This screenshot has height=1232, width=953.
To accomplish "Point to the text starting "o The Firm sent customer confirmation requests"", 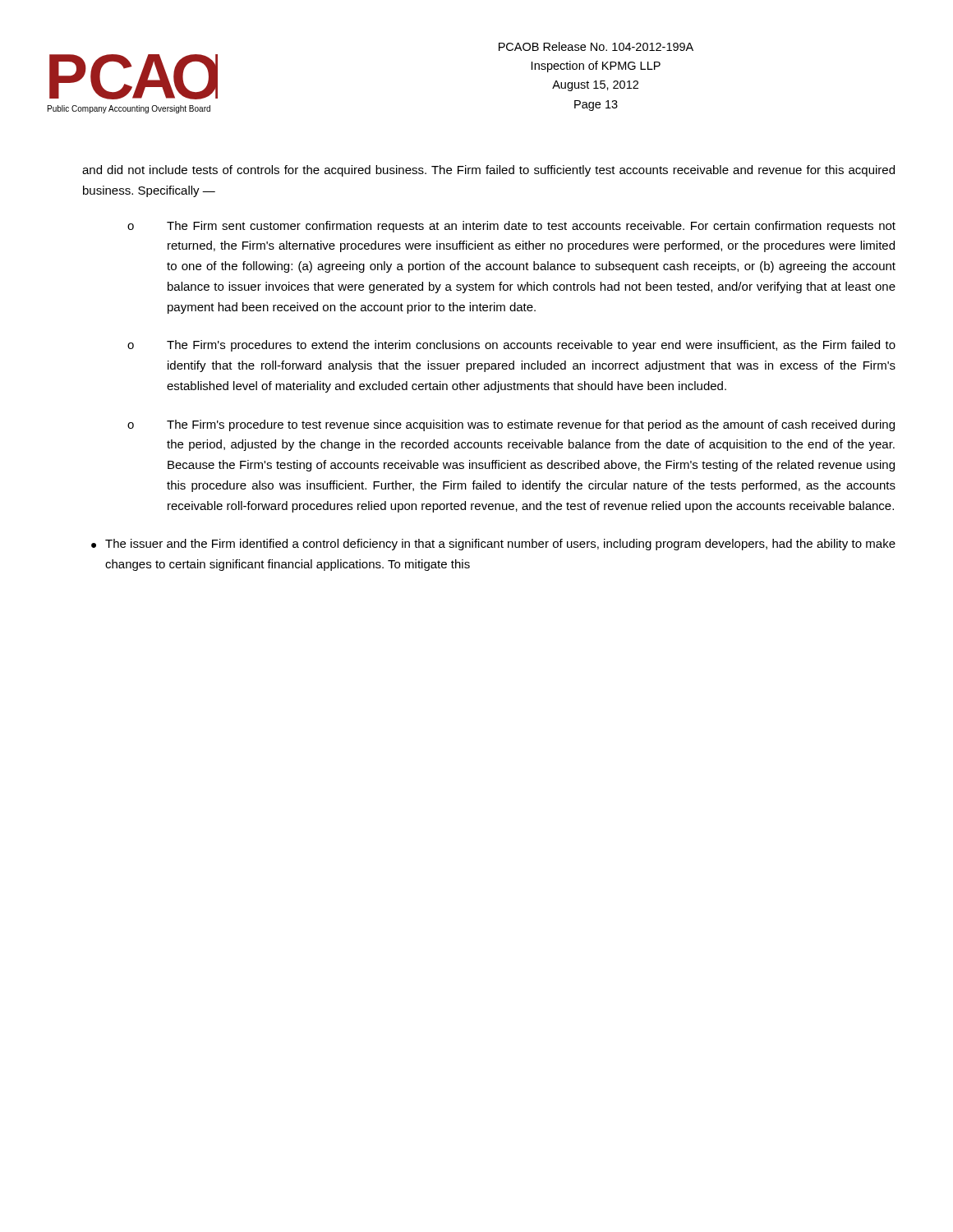I will [511, 266].
